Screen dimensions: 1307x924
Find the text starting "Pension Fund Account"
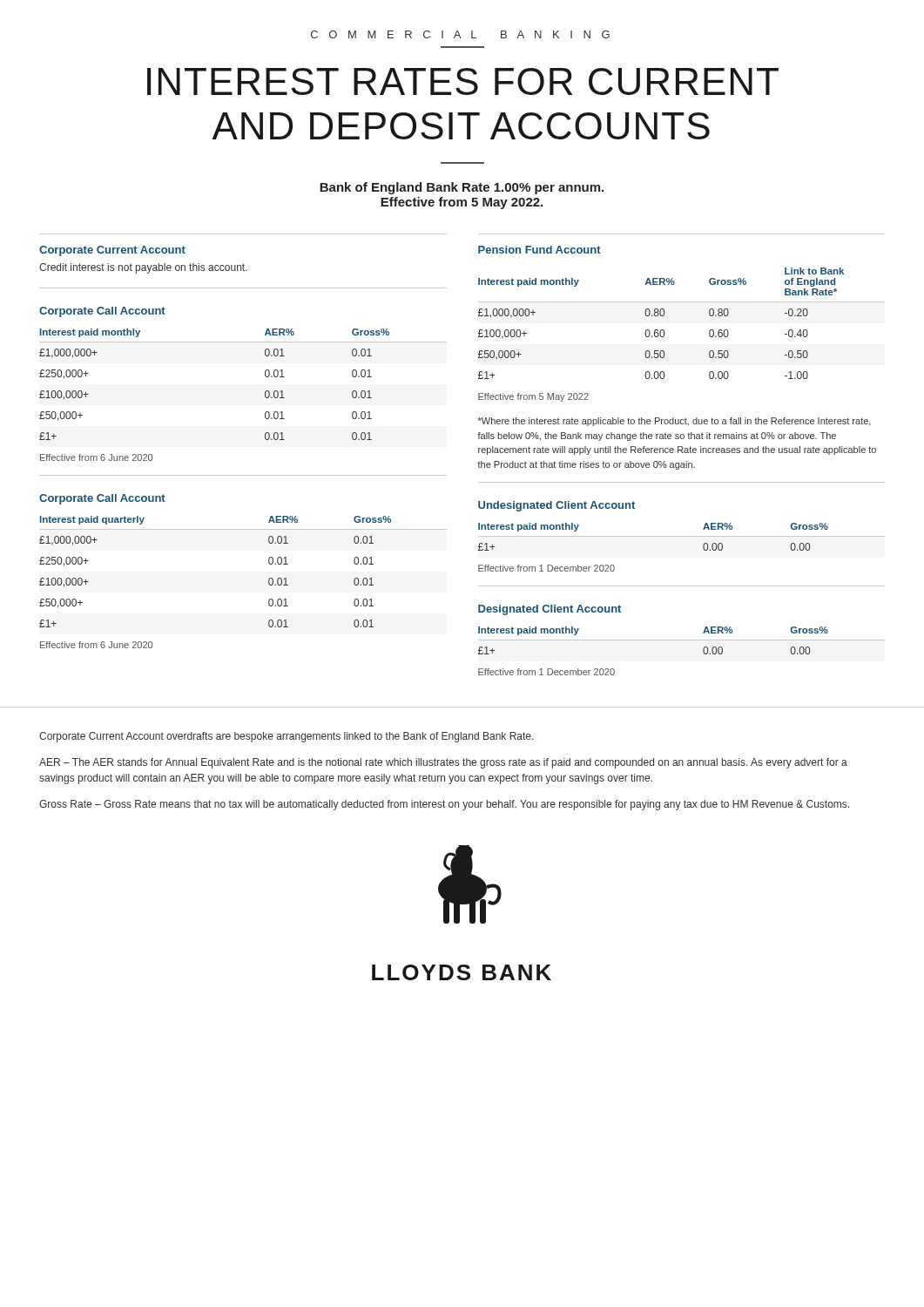(x=540, y=250)
